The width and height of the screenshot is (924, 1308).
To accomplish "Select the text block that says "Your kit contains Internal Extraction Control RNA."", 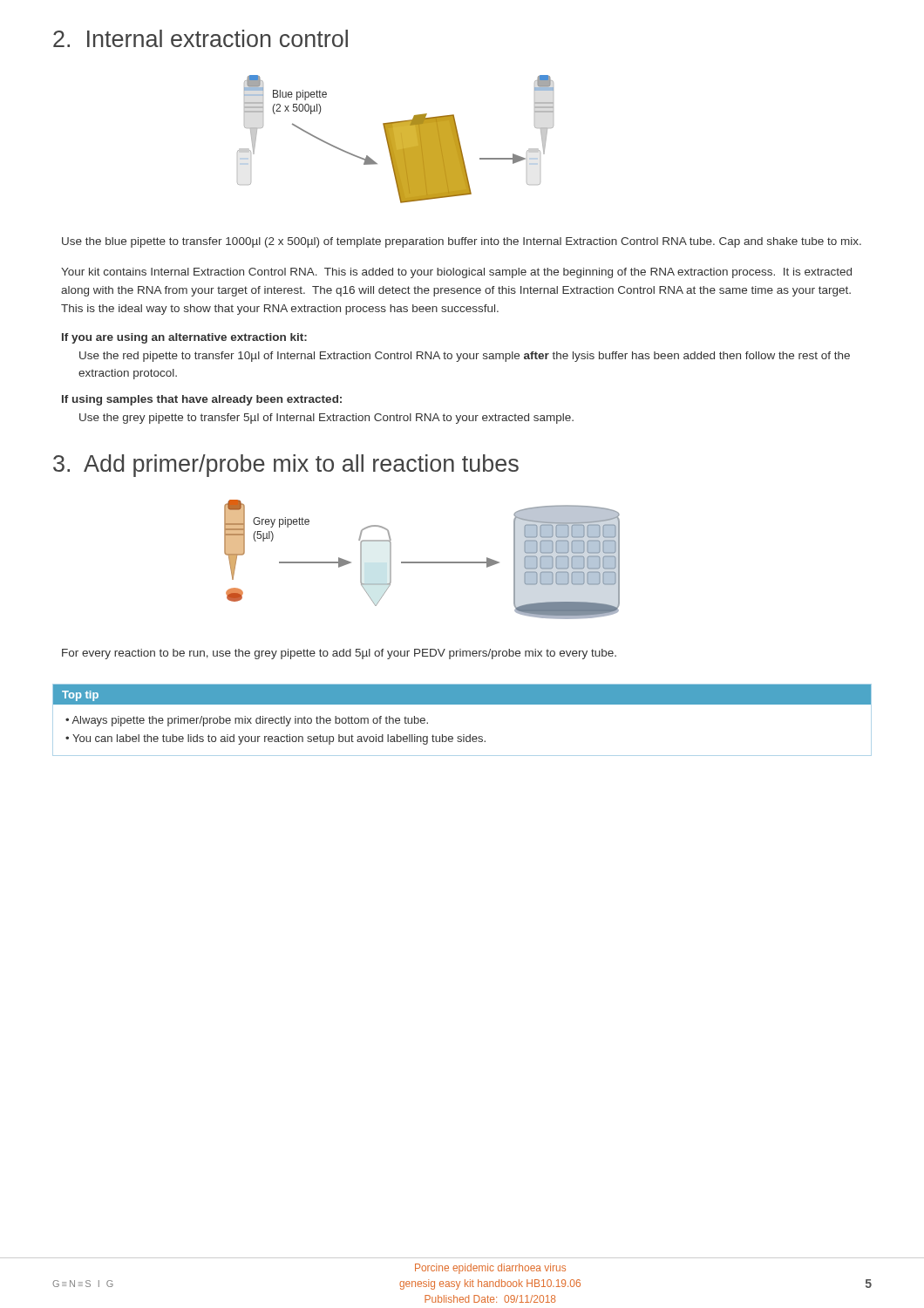I will (458, 290).
